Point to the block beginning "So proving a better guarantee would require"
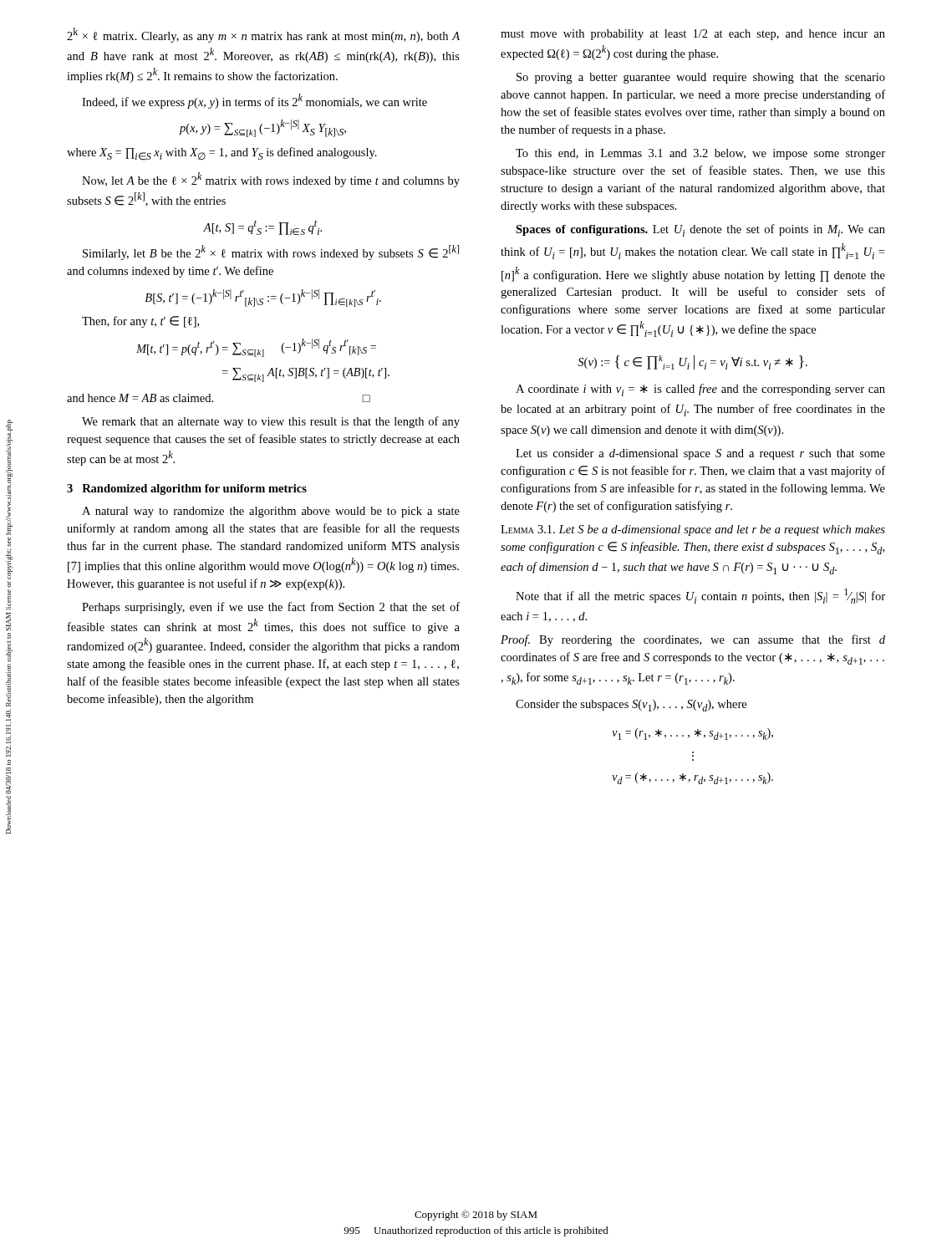This screenshot has width=952, height=1254. [693, 103]
